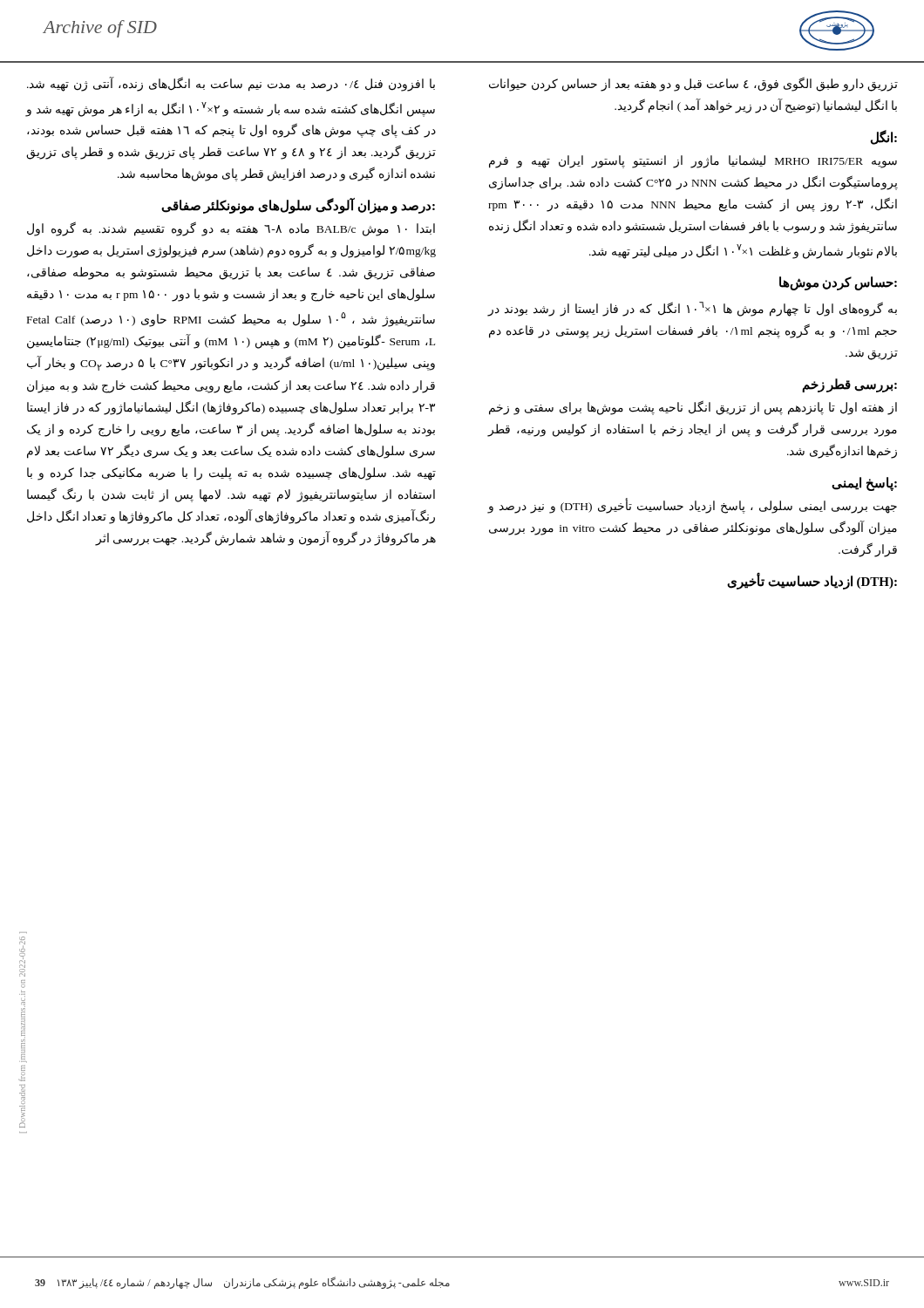Select the text block containing "به گروه‌های اول تا"
The height and width of the screenshot is (1308, 924).
[x=693, y=329]
